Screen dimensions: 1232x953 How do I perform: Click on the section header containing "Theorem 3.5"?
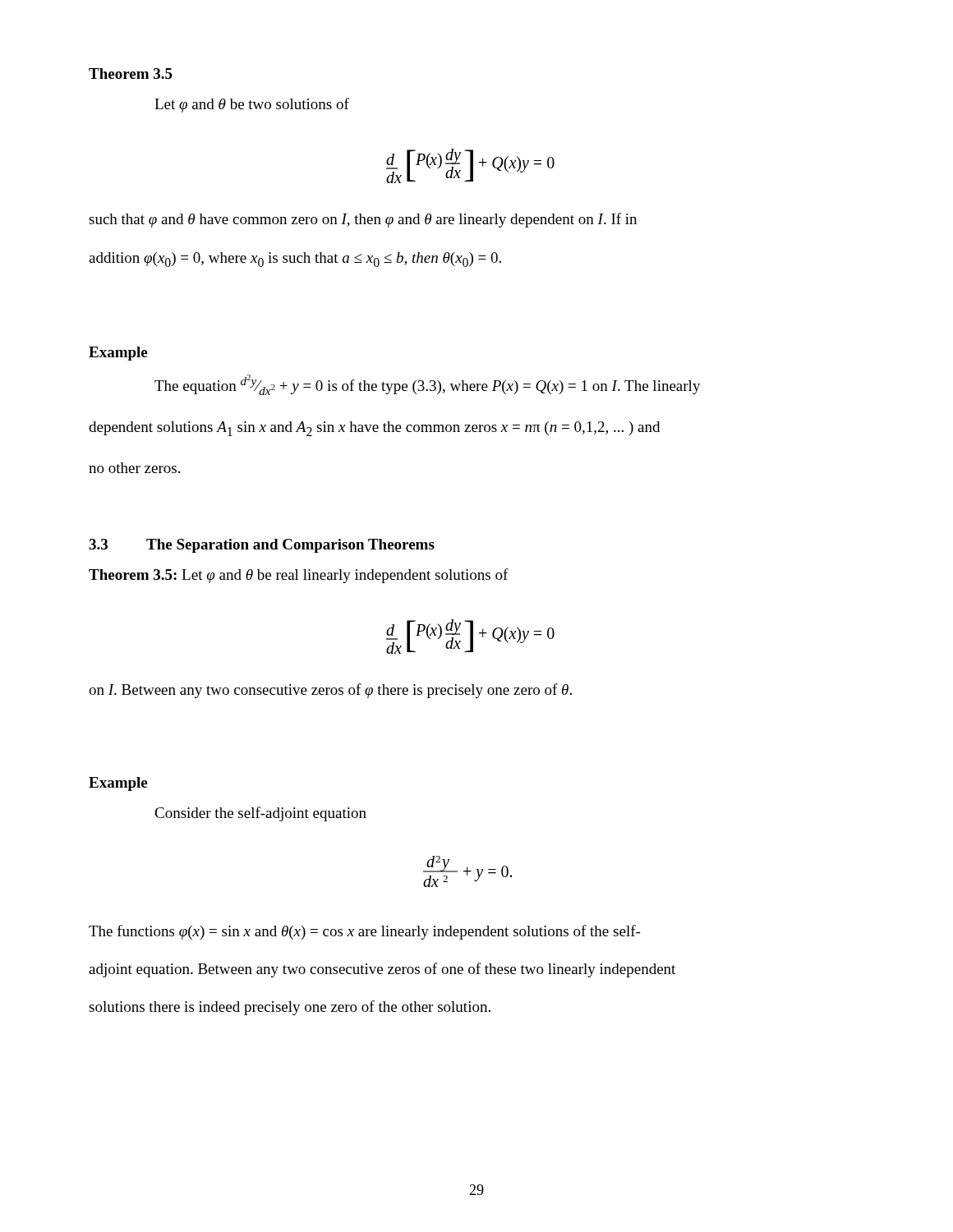[131, 74]
